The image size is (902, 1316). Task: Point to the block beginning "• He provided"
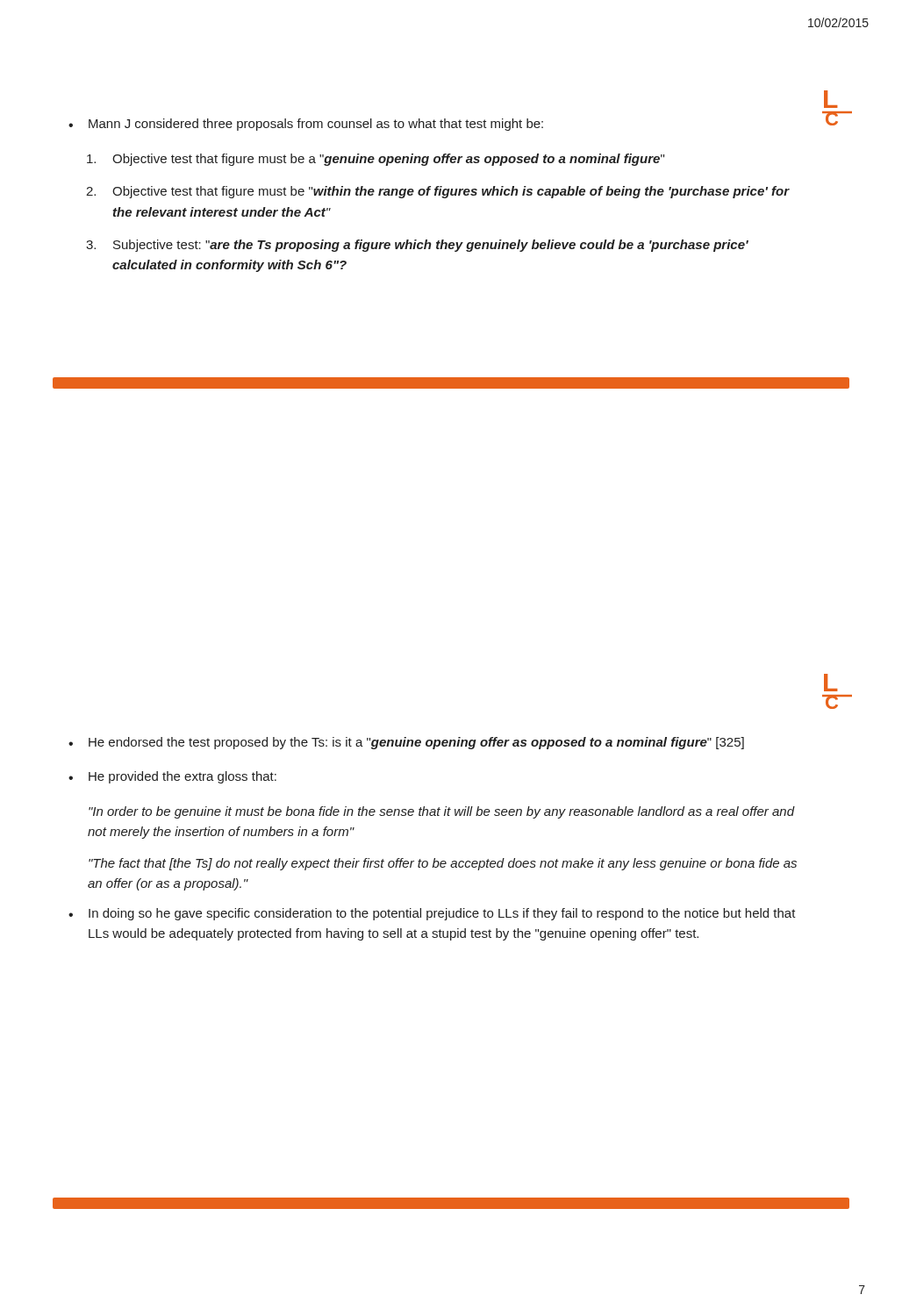172,777
